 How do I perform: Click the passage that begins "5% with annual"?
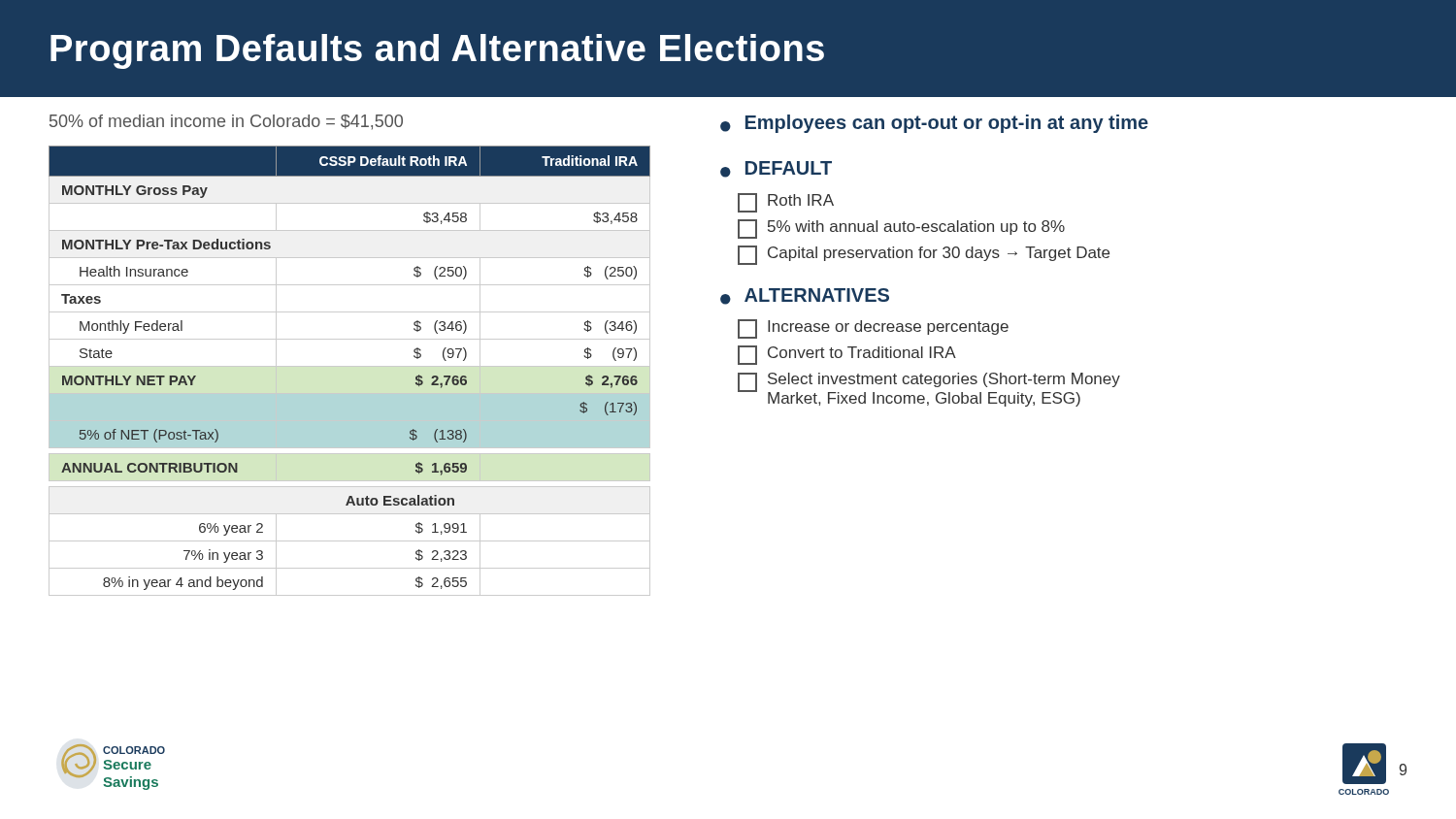901,228
